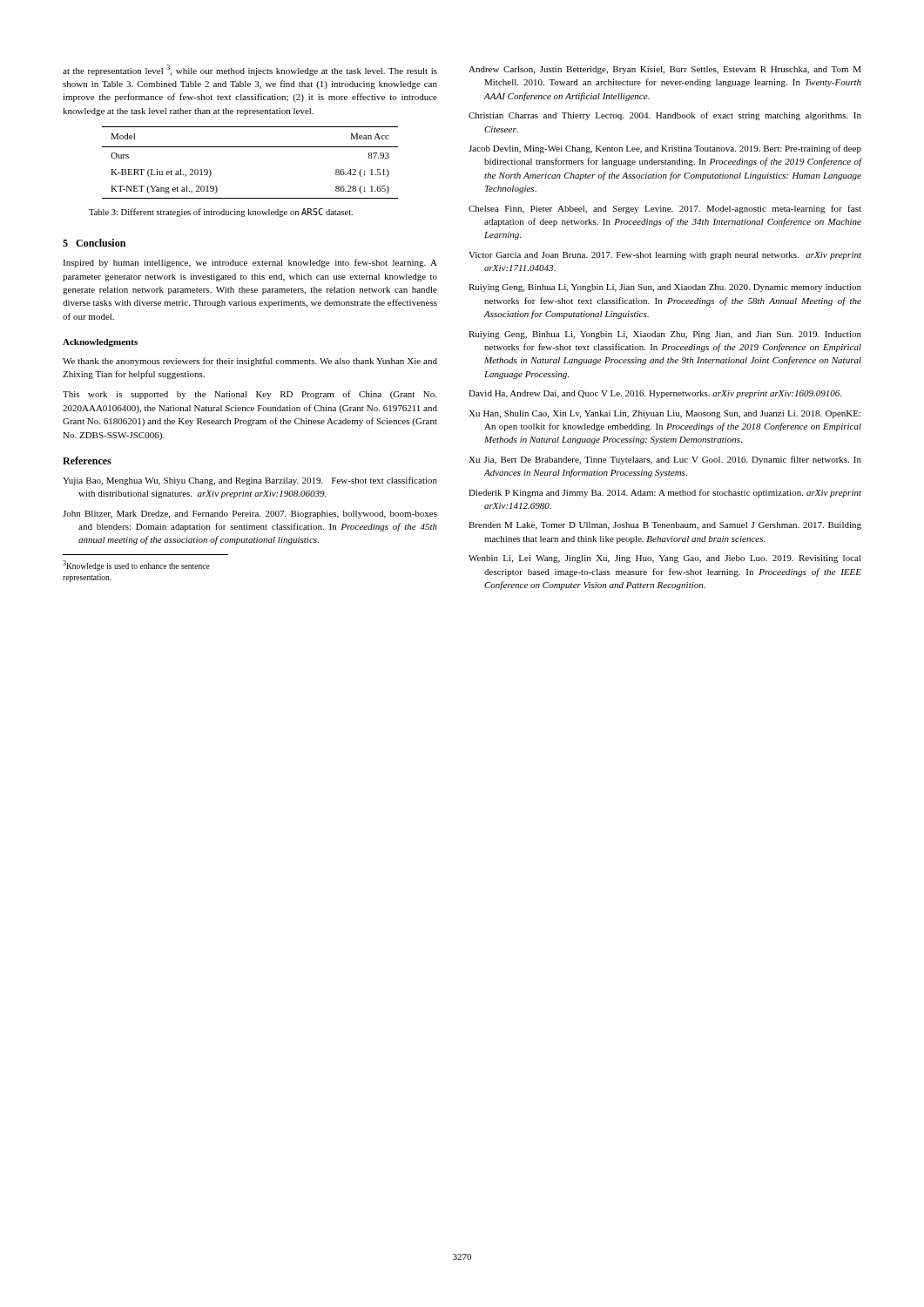
Task: Point to the block beginning "David Ha, Andrew Dai, and Quoc V Le."
Action: 655,393
